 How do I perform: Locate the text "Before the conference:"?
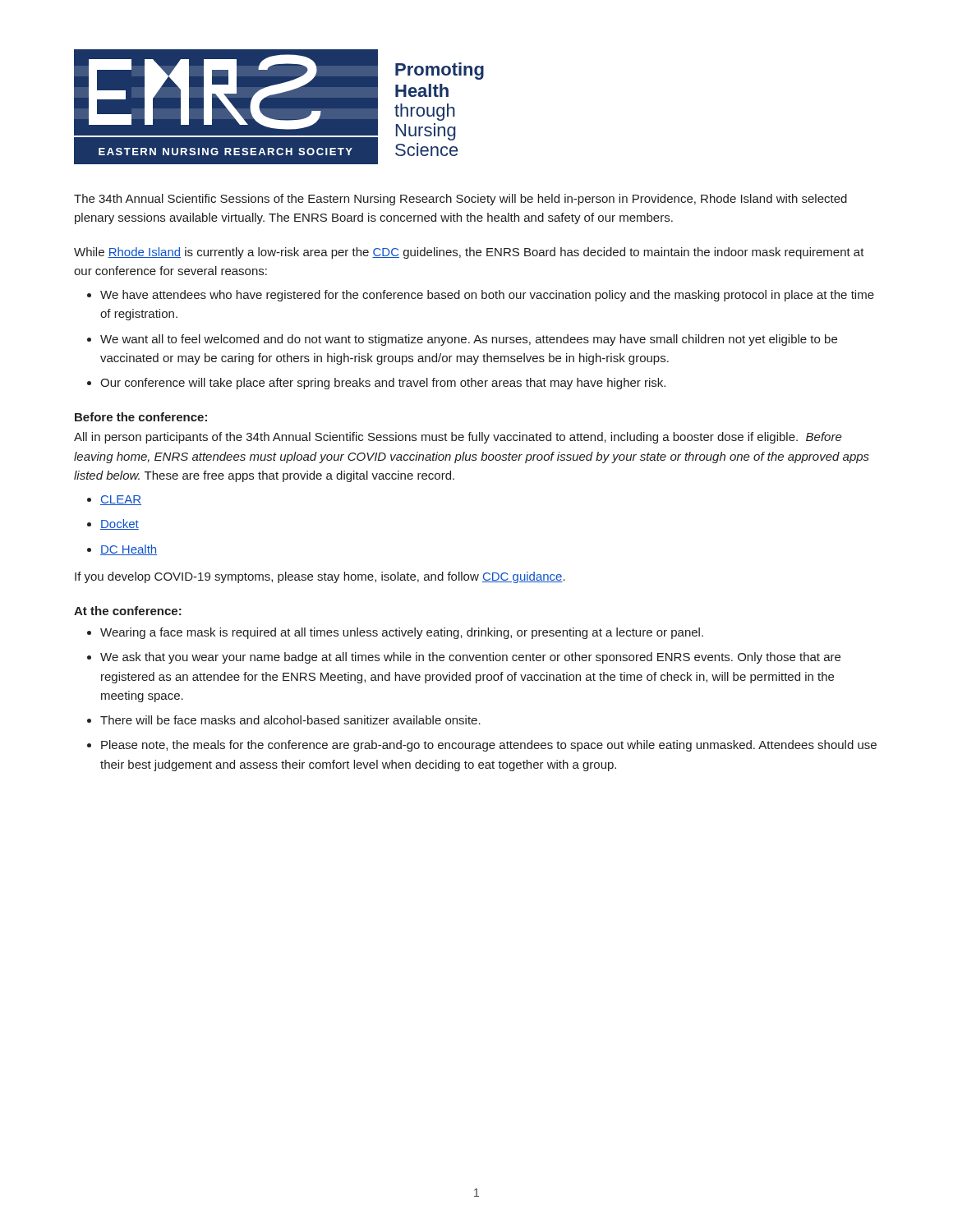(141, 417)
